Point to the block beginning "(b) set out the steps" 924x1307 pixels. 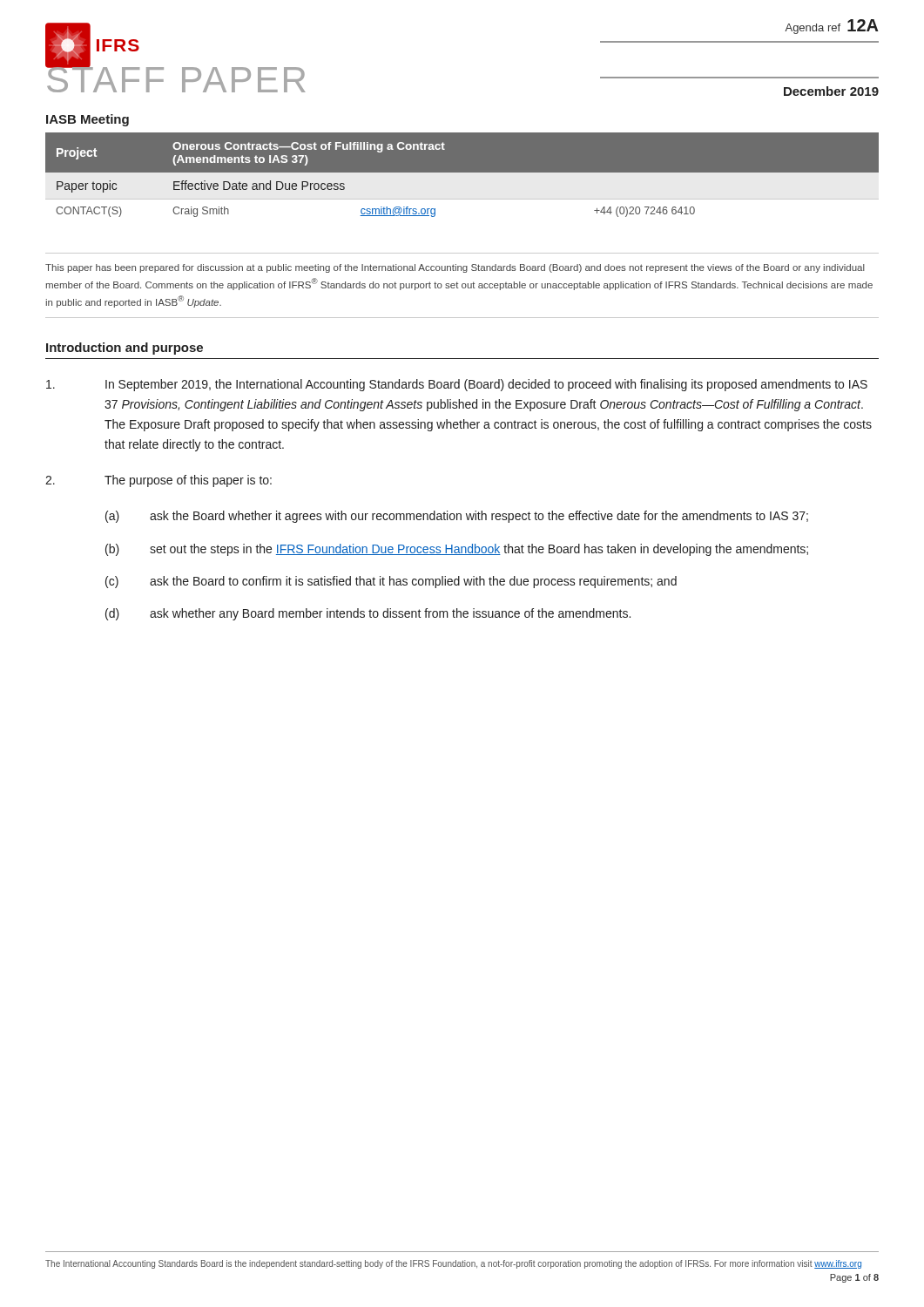tap(492, 549)
